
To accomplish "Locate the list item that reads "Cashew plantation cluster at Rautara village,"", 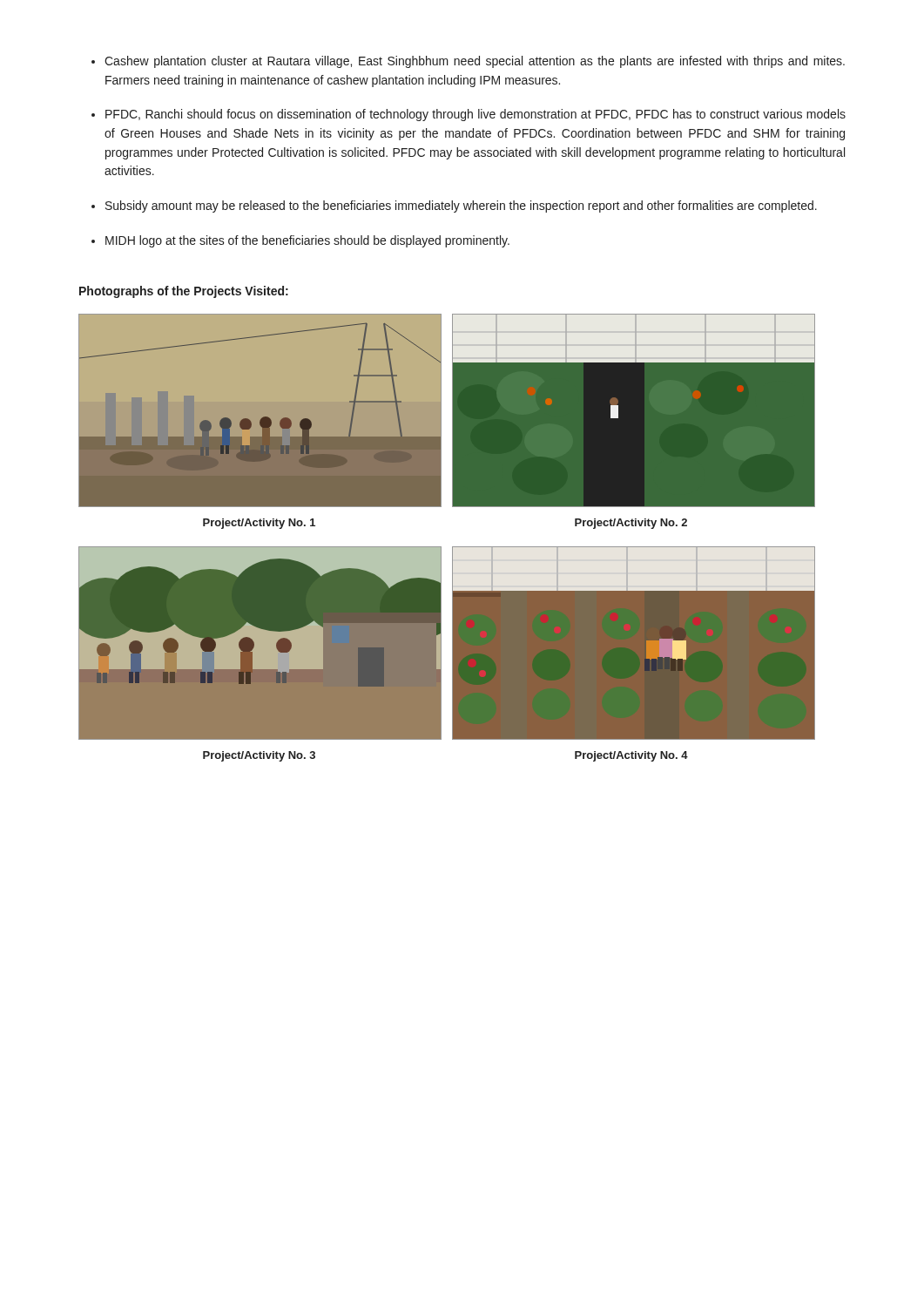I will tap(475, 70).
